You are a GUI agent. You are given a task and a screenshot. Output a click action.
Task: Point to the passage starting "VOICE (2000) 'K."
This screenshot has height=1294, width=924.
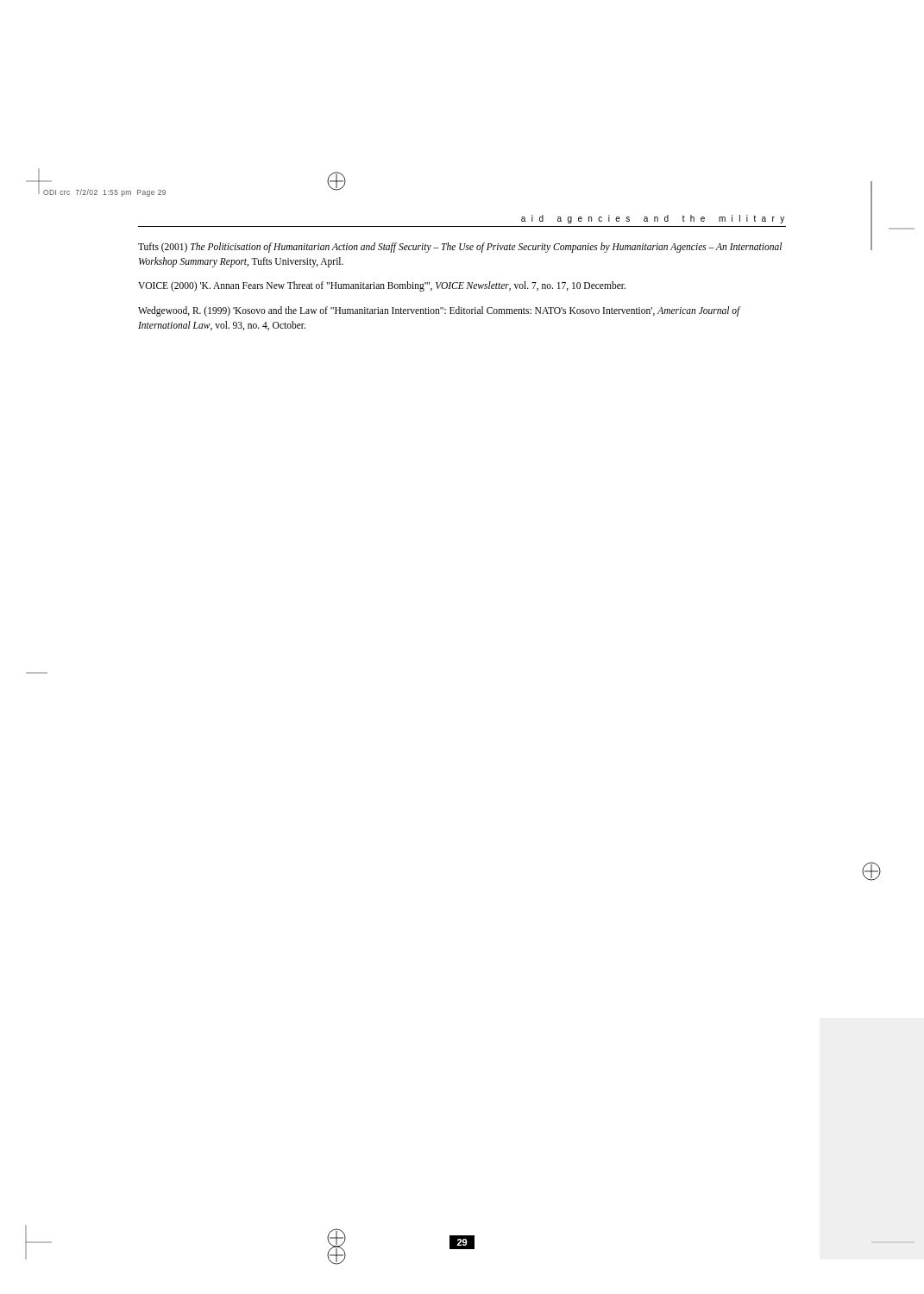(x=382, y=286)
